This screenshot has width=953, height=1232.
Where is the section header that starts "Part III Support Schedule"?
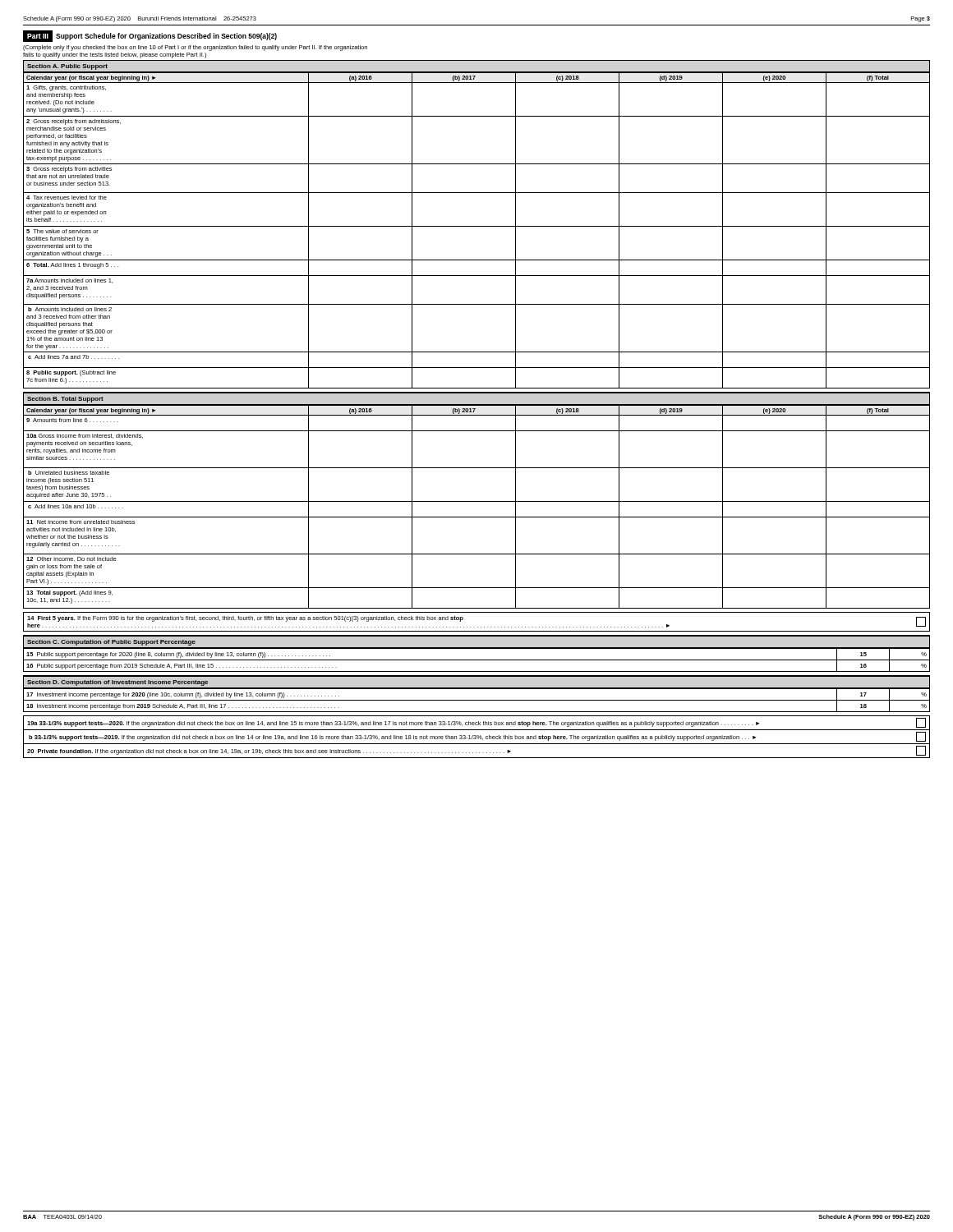tap(150, 36)
